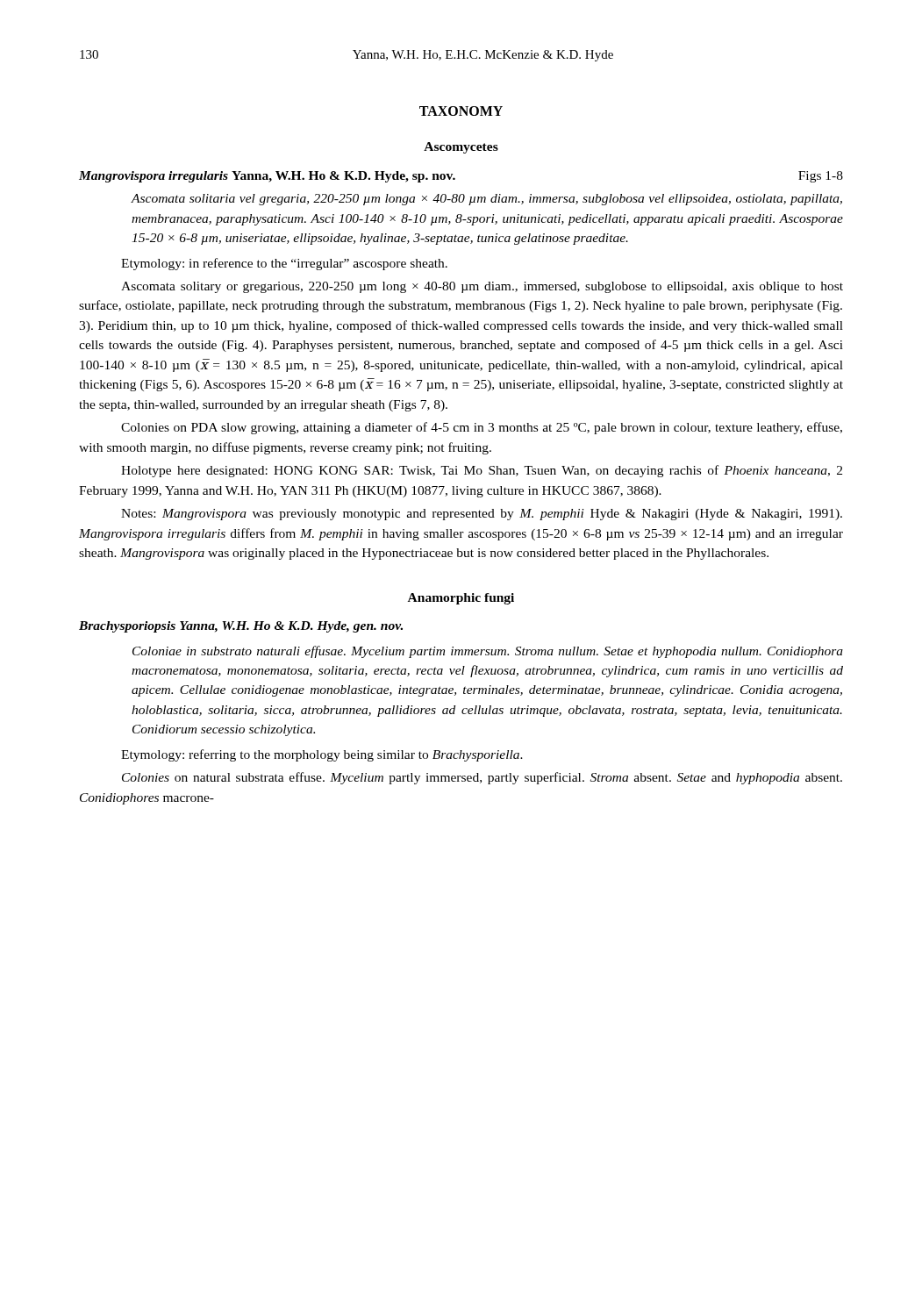Select the region starting "Anamorphic fungi"
The width and height of the screenshot is (922, 1316).
pyautogui.click(x=461, y=597)
